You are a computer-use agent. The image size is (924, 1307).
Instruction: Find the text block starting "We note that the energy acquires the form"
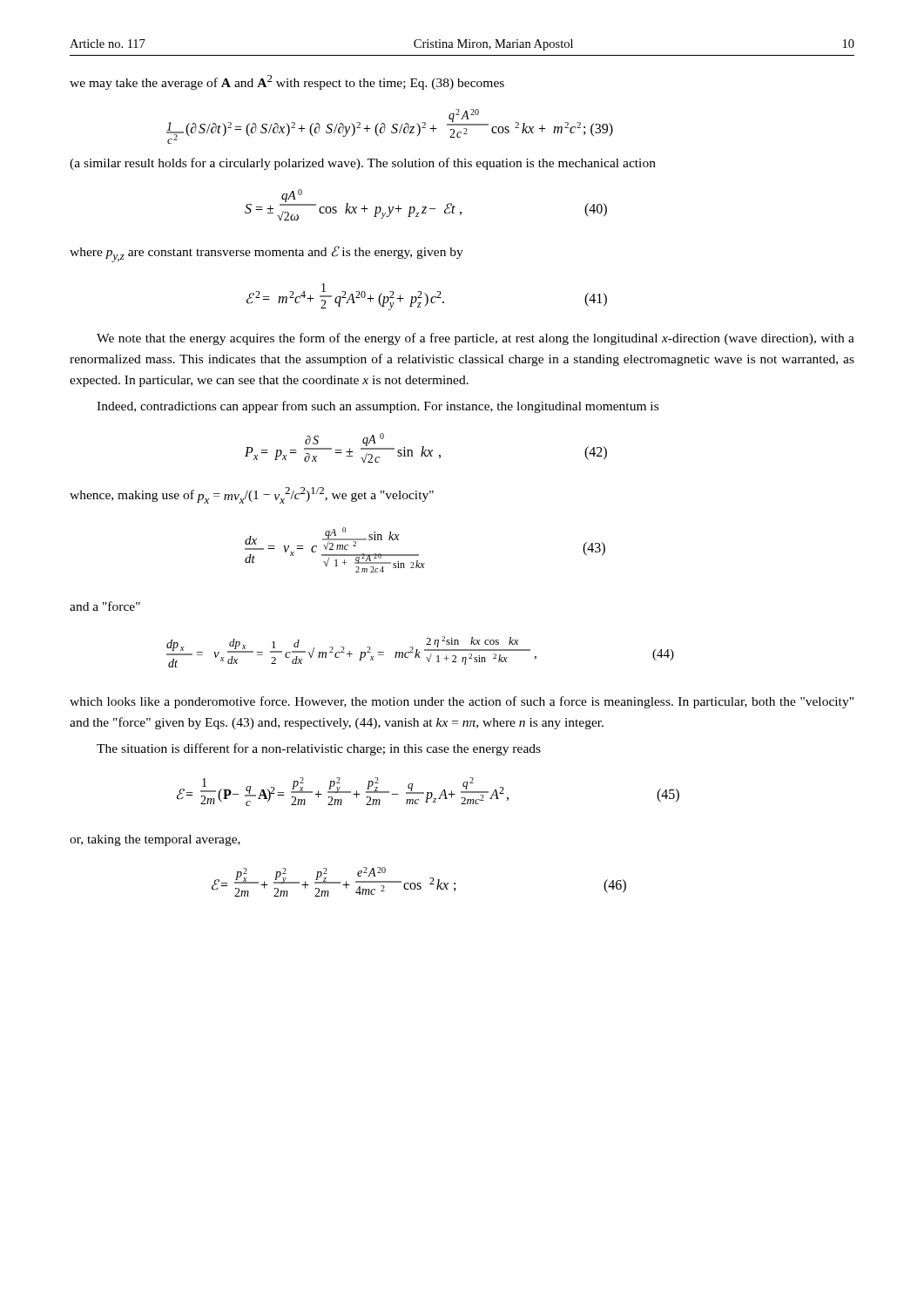coord(462,372)
